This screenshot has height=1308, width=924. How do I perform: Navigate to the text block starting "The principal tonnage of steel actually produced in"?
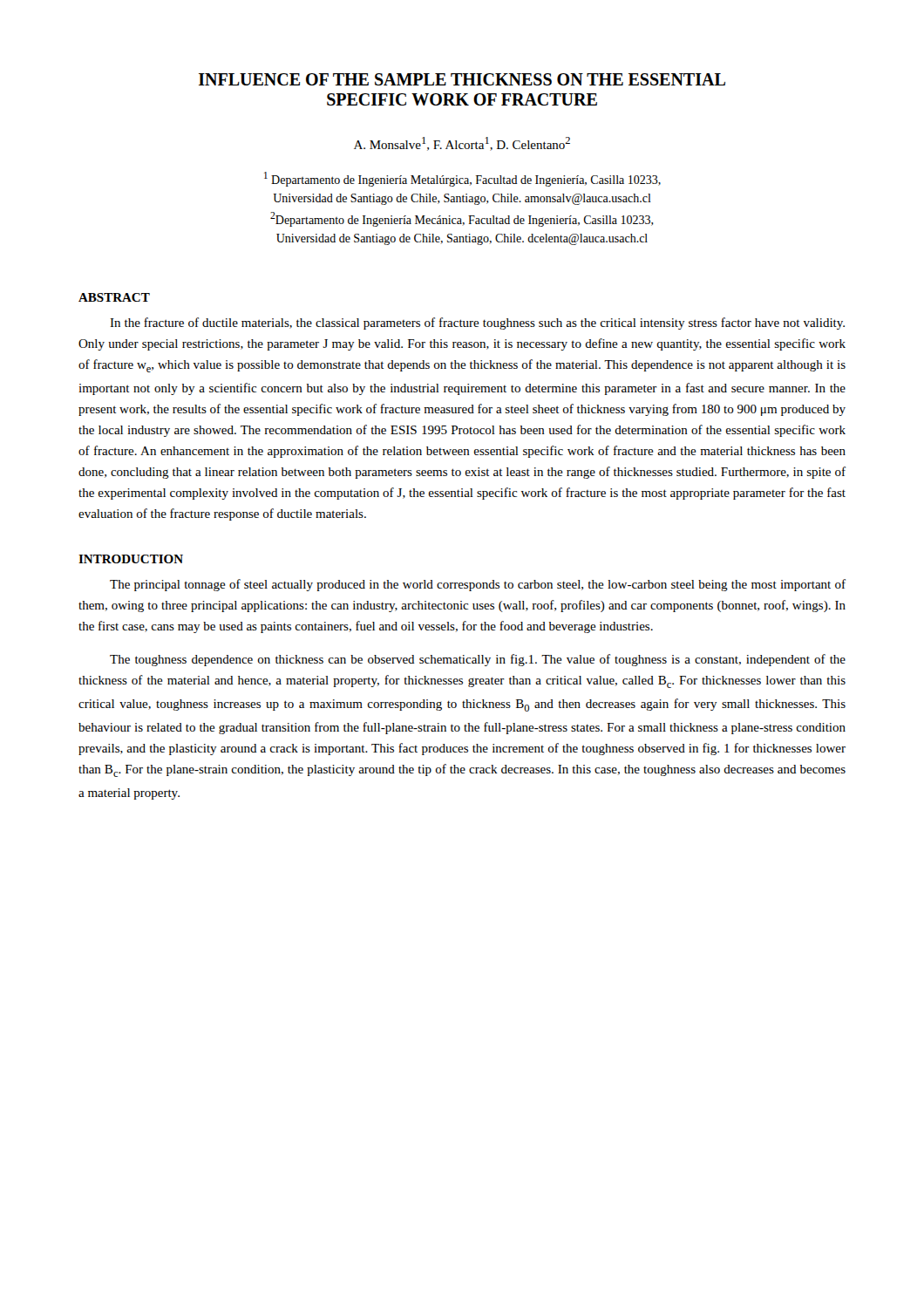coord(462,605)
